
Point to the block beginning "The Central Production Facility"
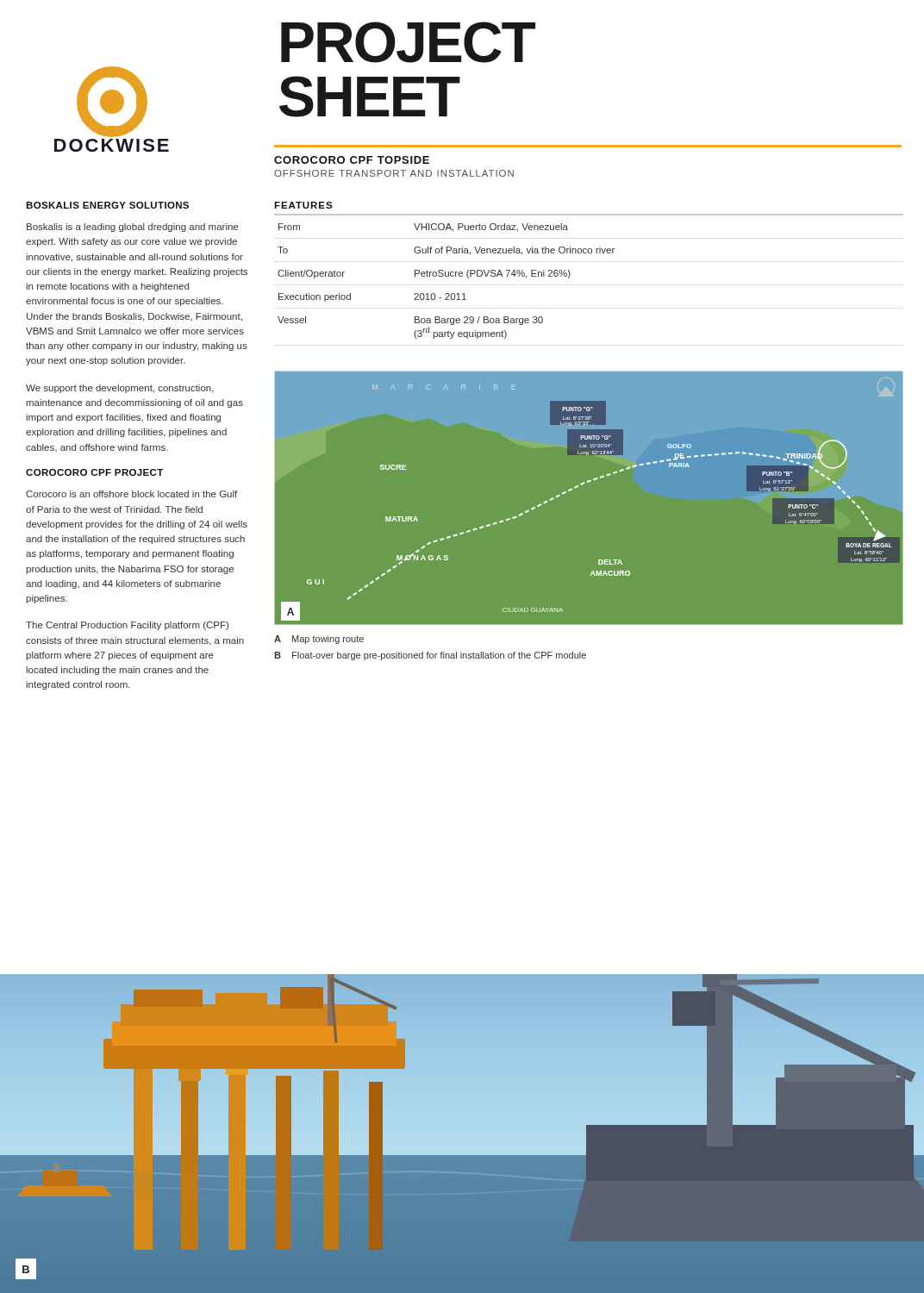click(x=137, y=655)
